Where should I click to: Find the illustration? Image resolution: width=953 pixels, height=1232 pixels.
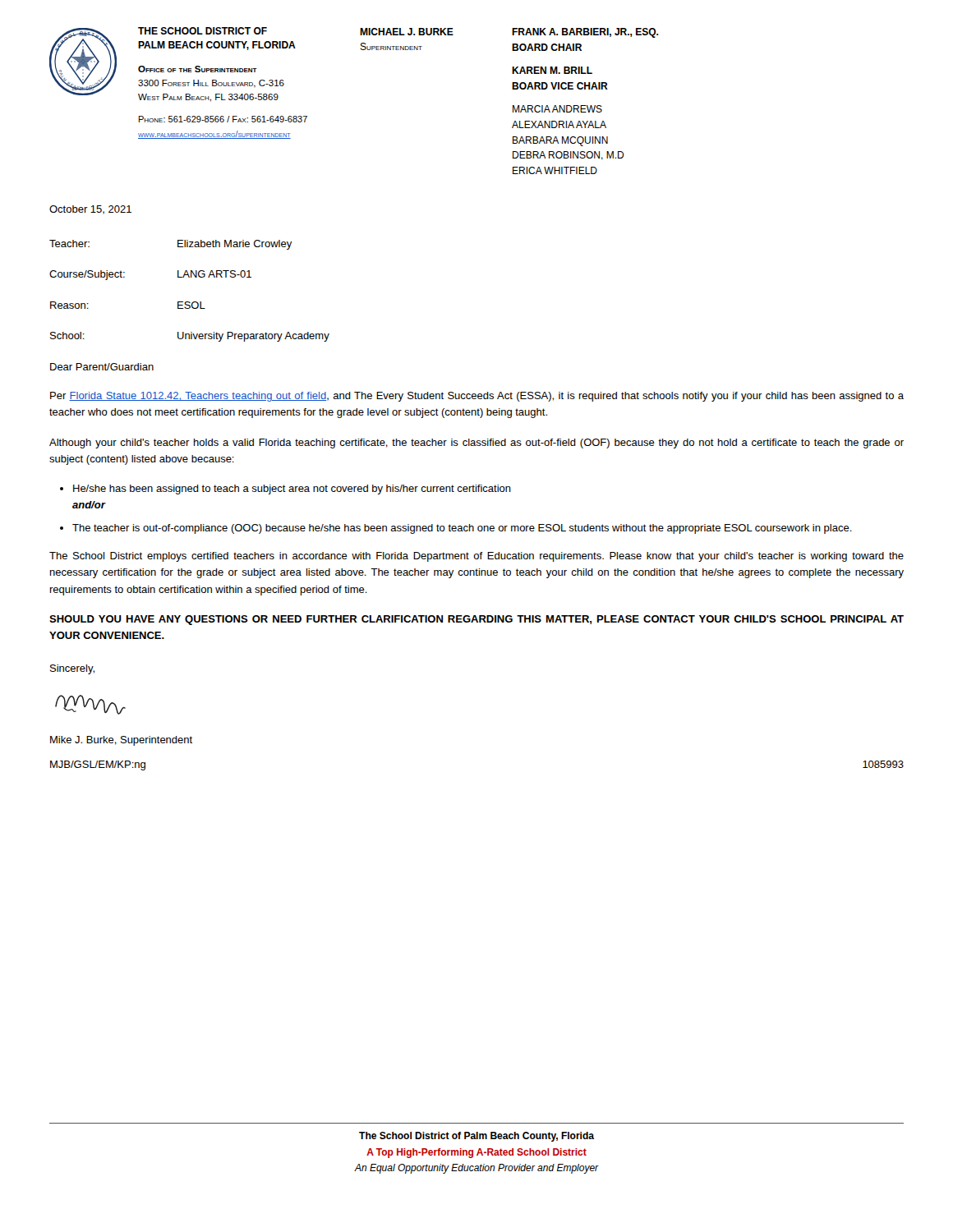[476, 705]
